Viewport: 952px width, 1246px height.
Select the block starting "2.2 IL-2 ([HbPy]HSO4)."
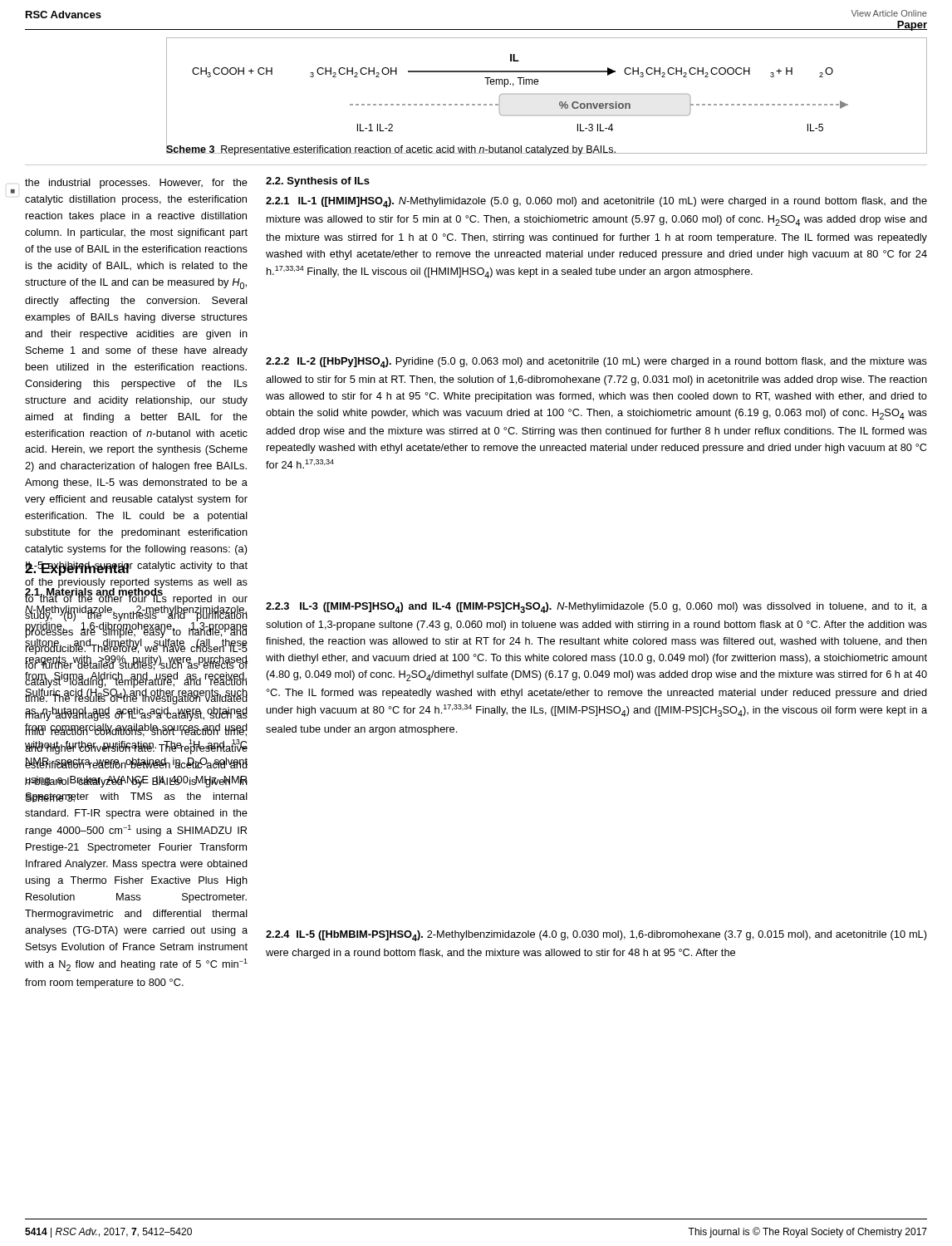tap(596, 413)
